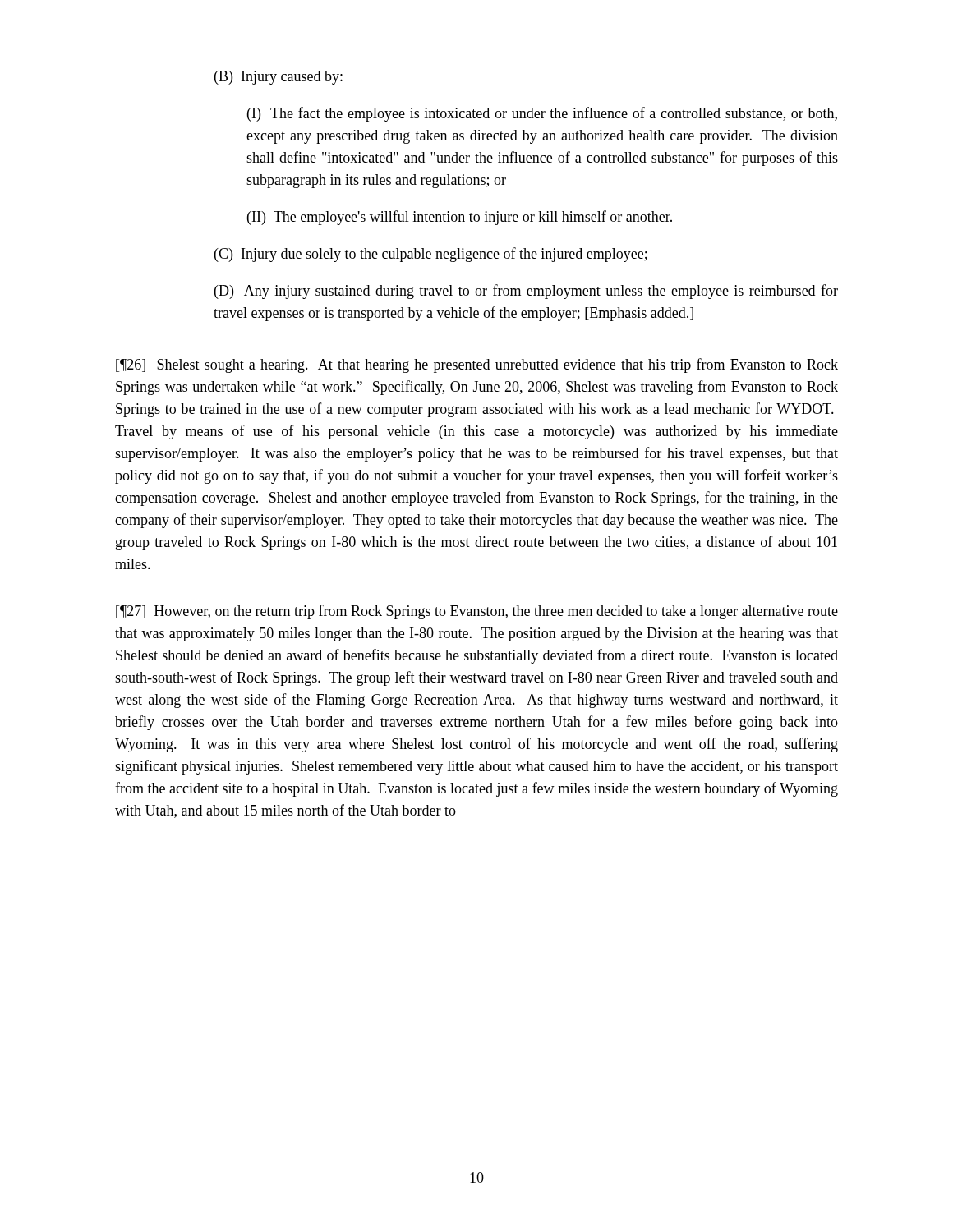953x1232 pixels.
Task: Navigate to the block starting "[¶27] However, on"
Action: [x=476, y=711]
